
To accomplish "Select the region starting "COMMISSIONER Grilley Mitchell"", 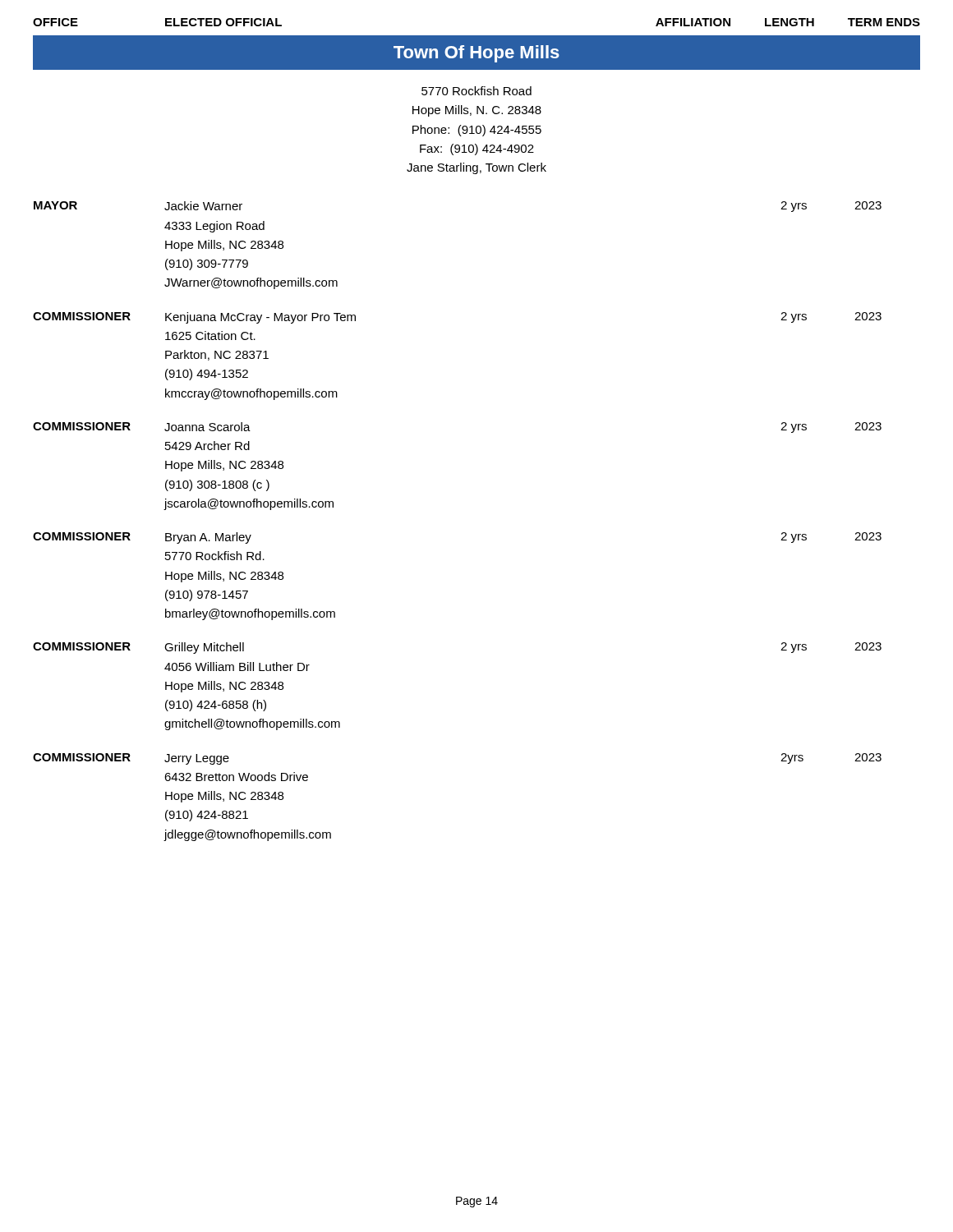I will (79, 647).
